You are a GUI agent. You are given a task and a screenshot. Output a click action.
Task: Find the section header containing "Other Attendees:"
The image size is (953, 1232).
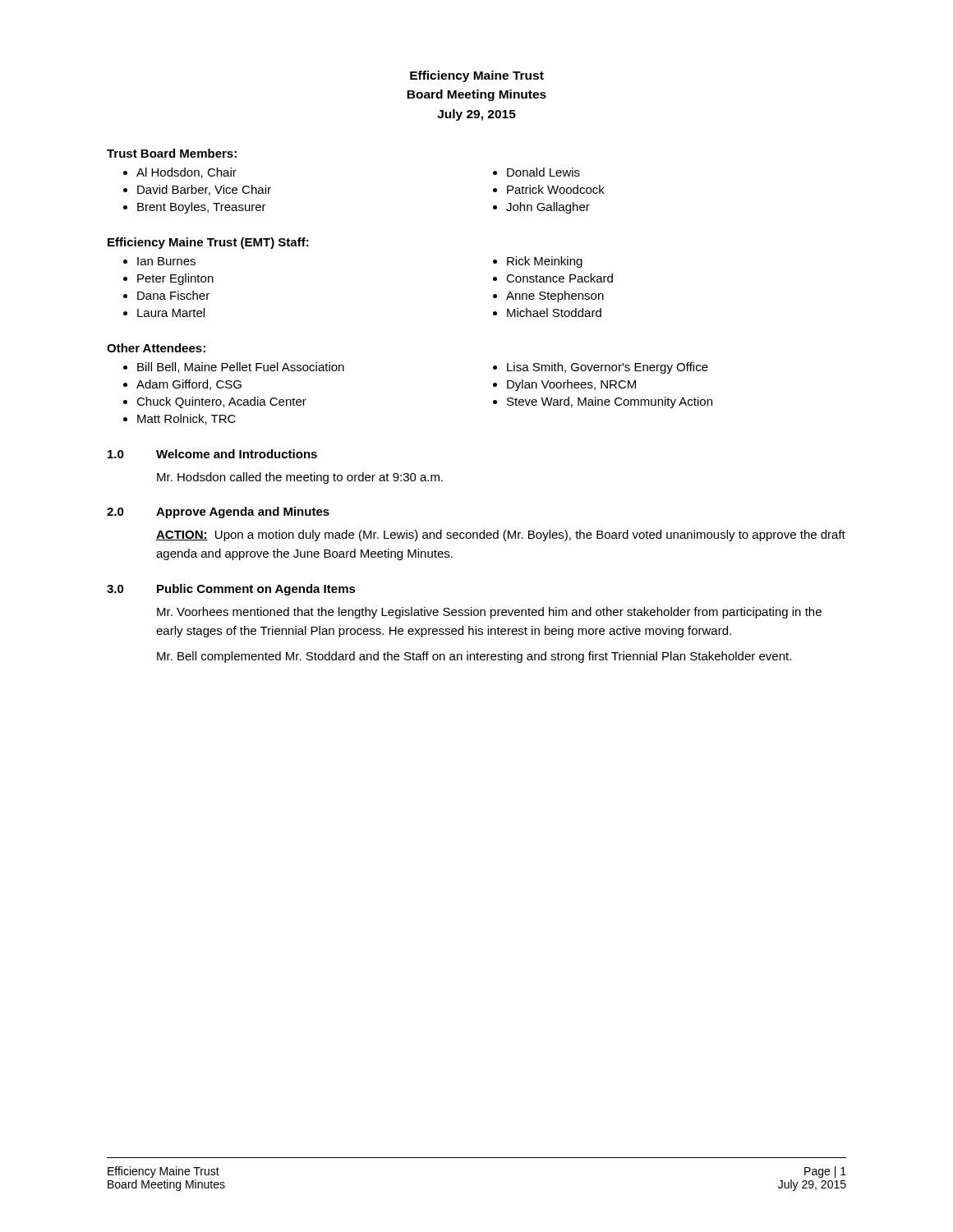(157, 348)
